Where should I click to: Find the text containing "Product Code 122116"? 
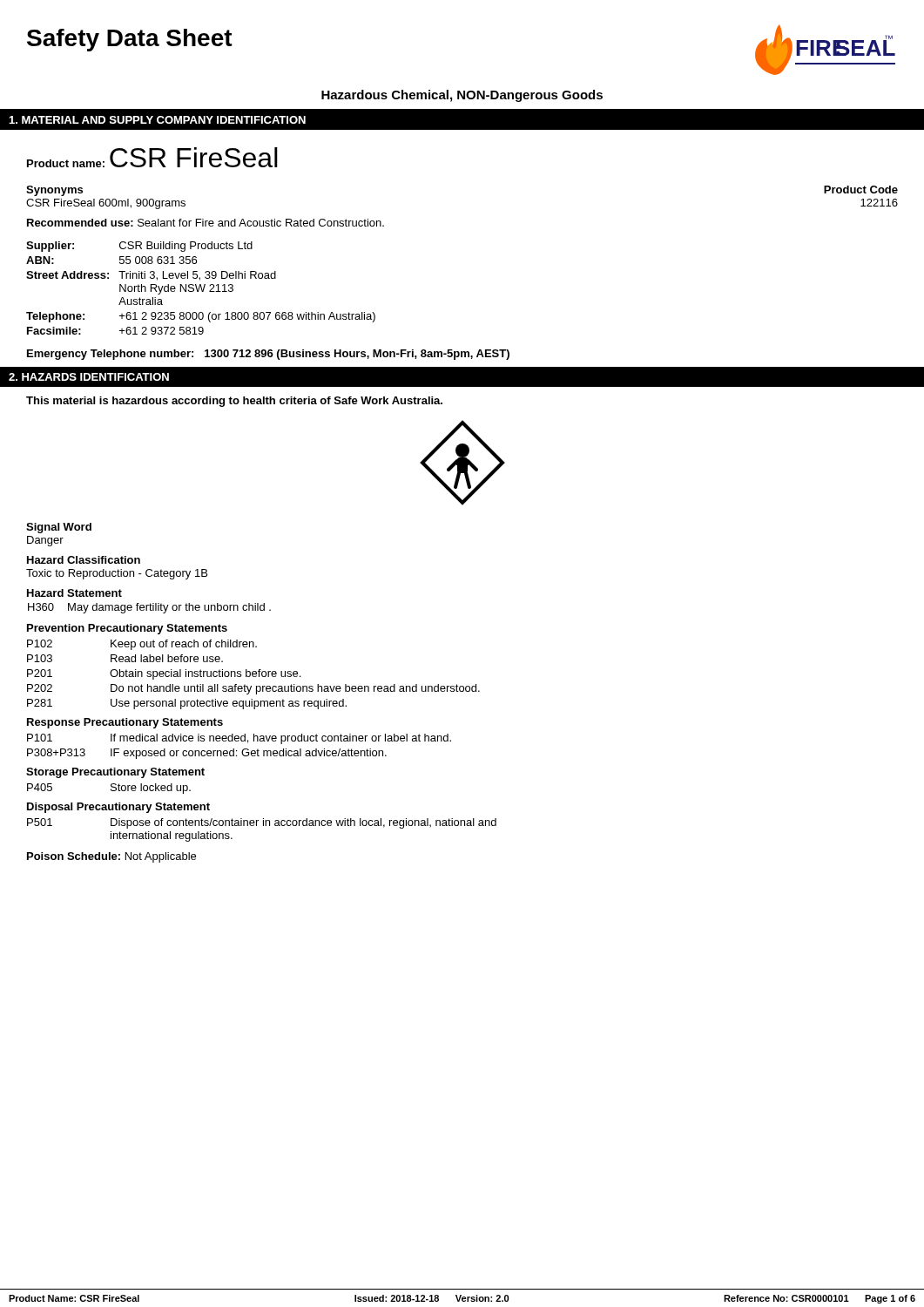pyautogui.click(x=861, y=196)
